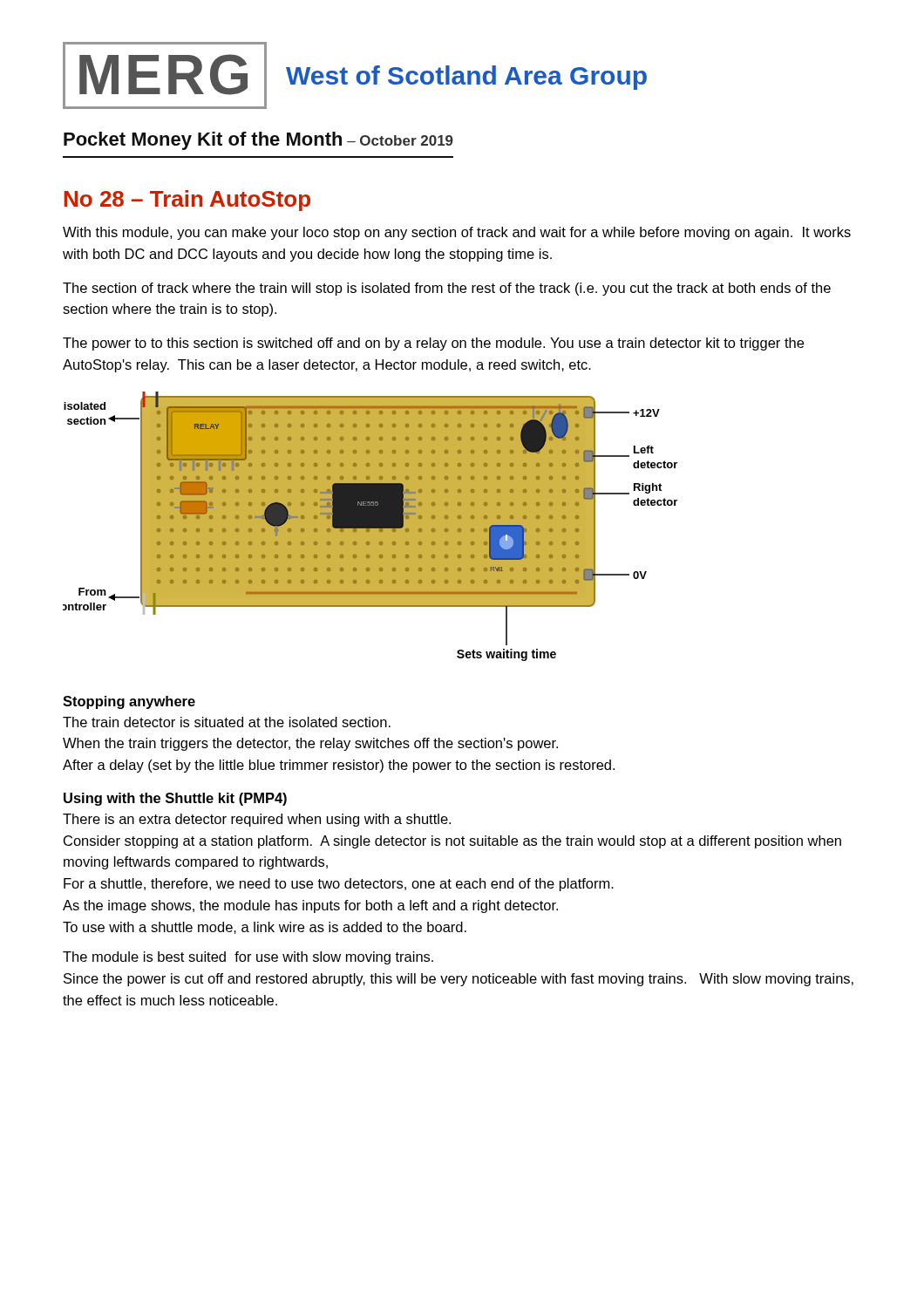Select the title
Viewport: 924px width, 1308px height.
[x=258, y=139]
